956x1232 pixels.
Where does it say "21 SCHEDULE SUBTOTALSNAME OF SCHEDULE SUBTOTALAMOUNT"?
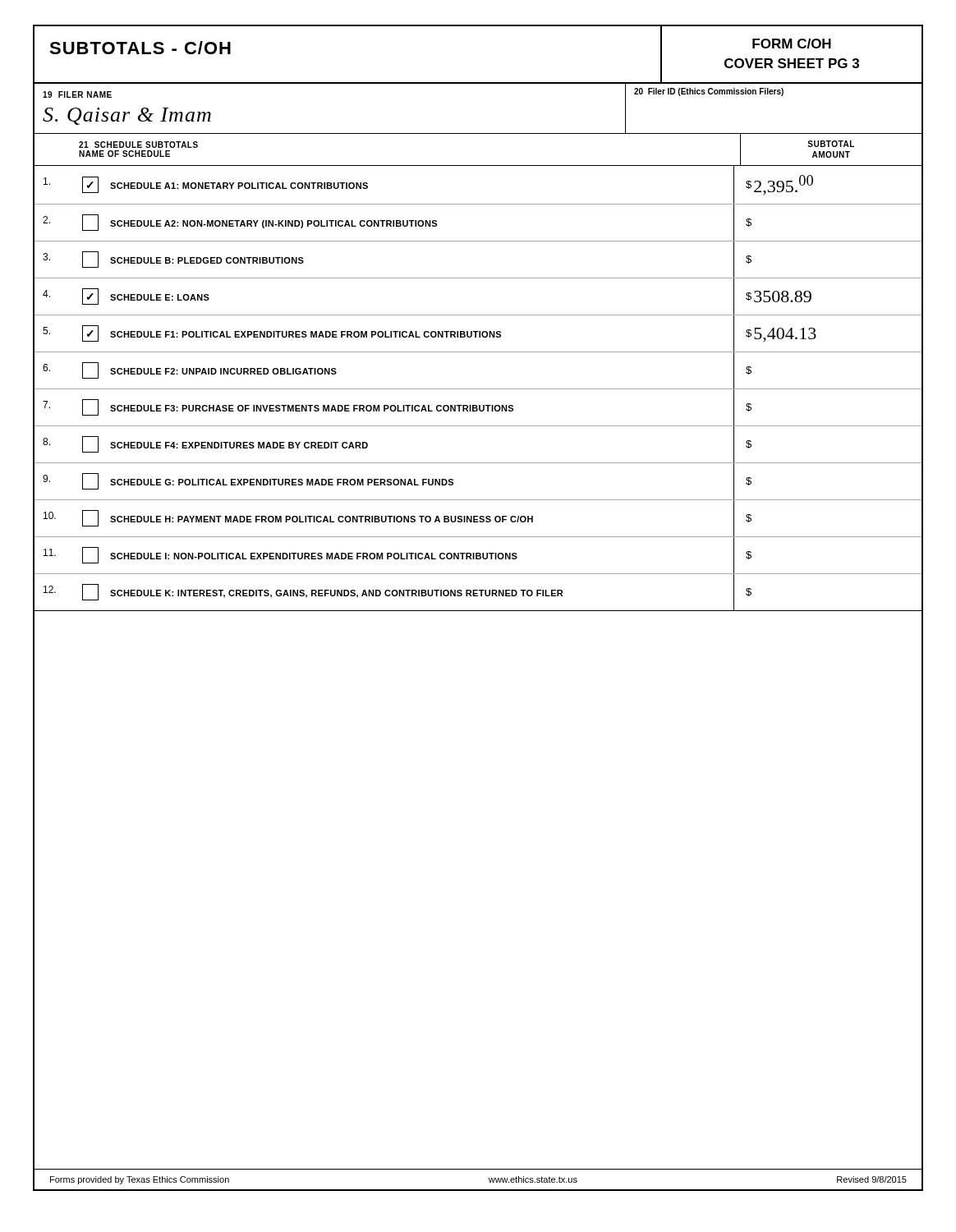(478, 149)
